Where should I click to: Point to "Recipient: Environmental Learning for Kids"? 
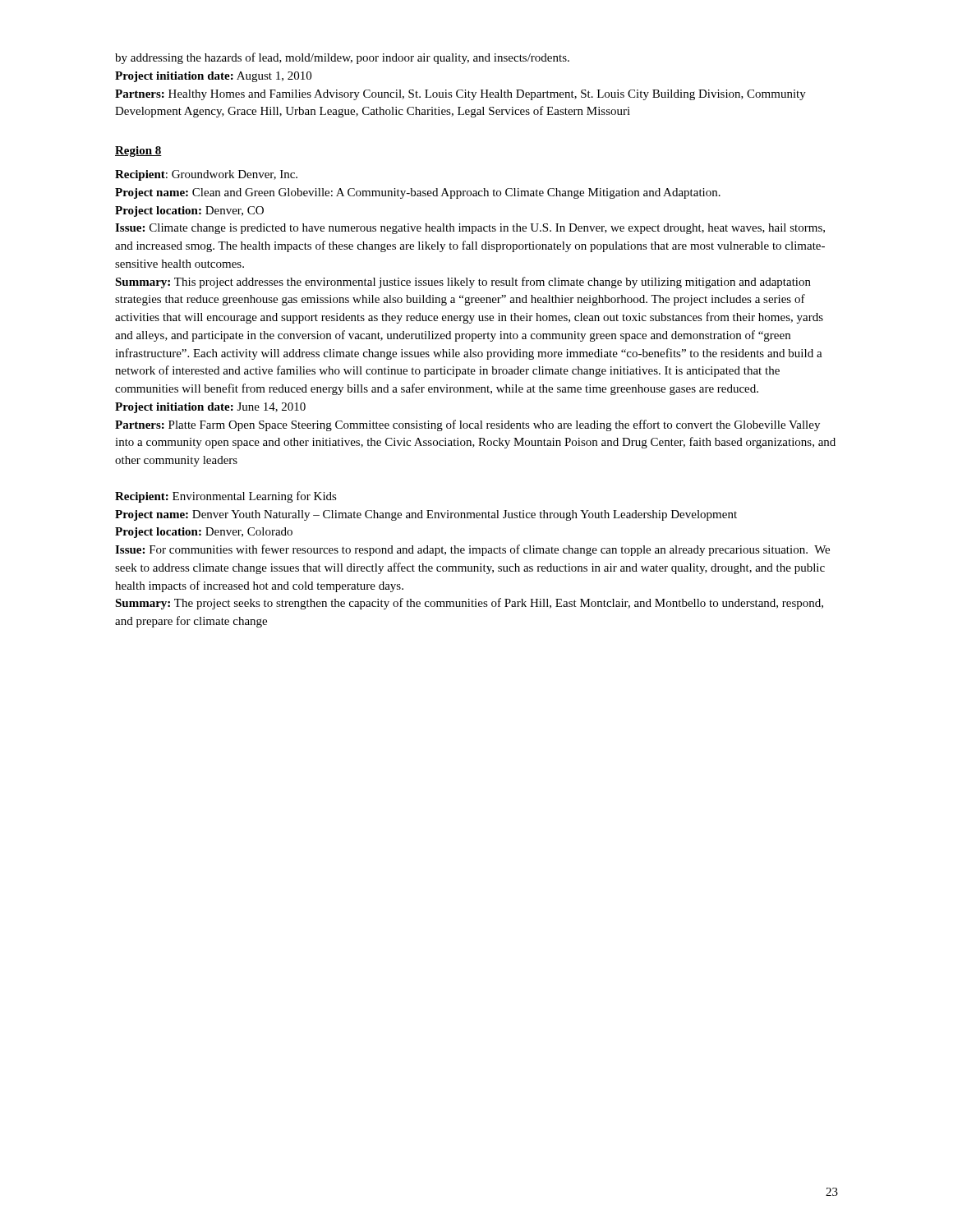226,496
